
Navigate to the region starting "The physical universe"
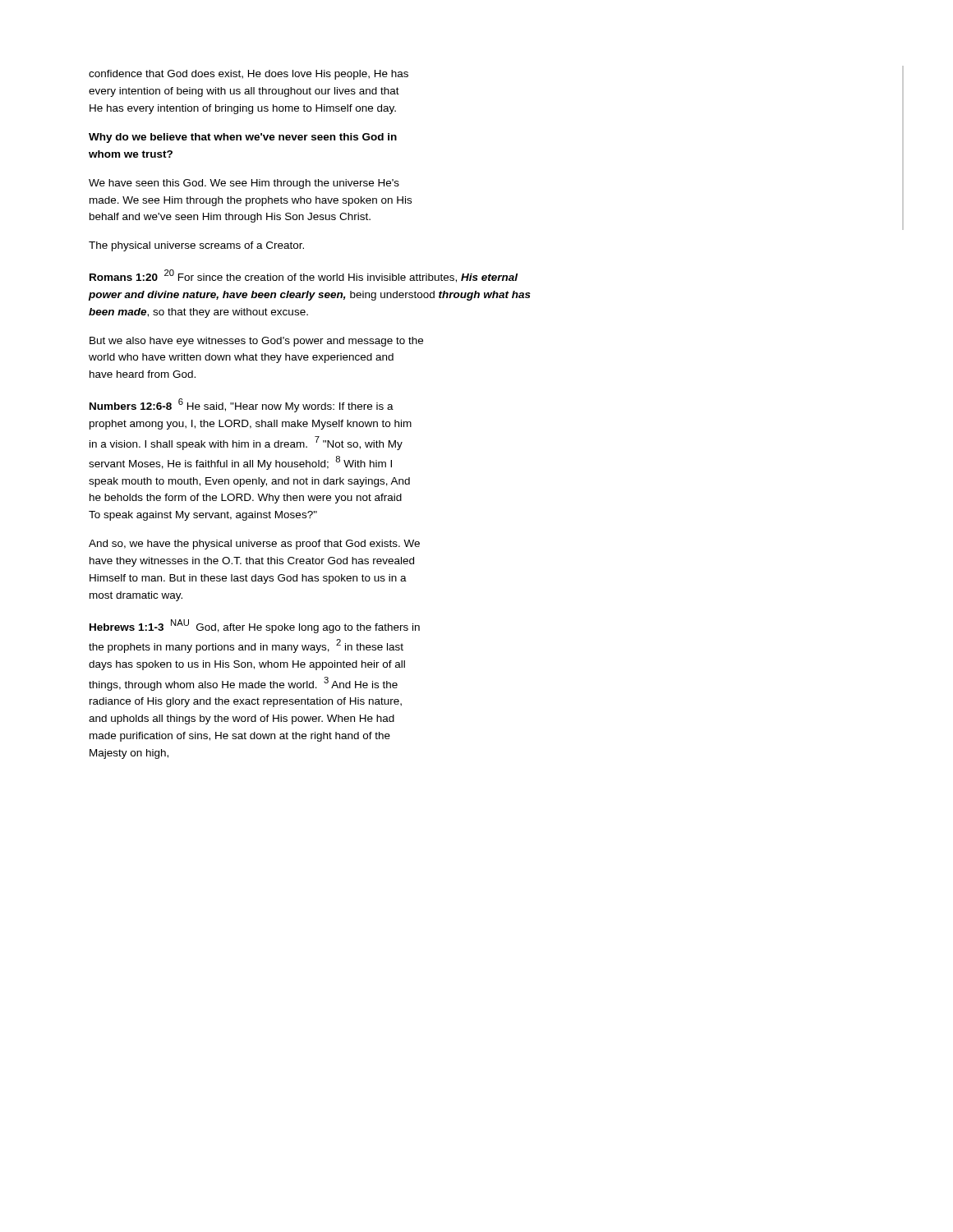(x=197, y=245)
